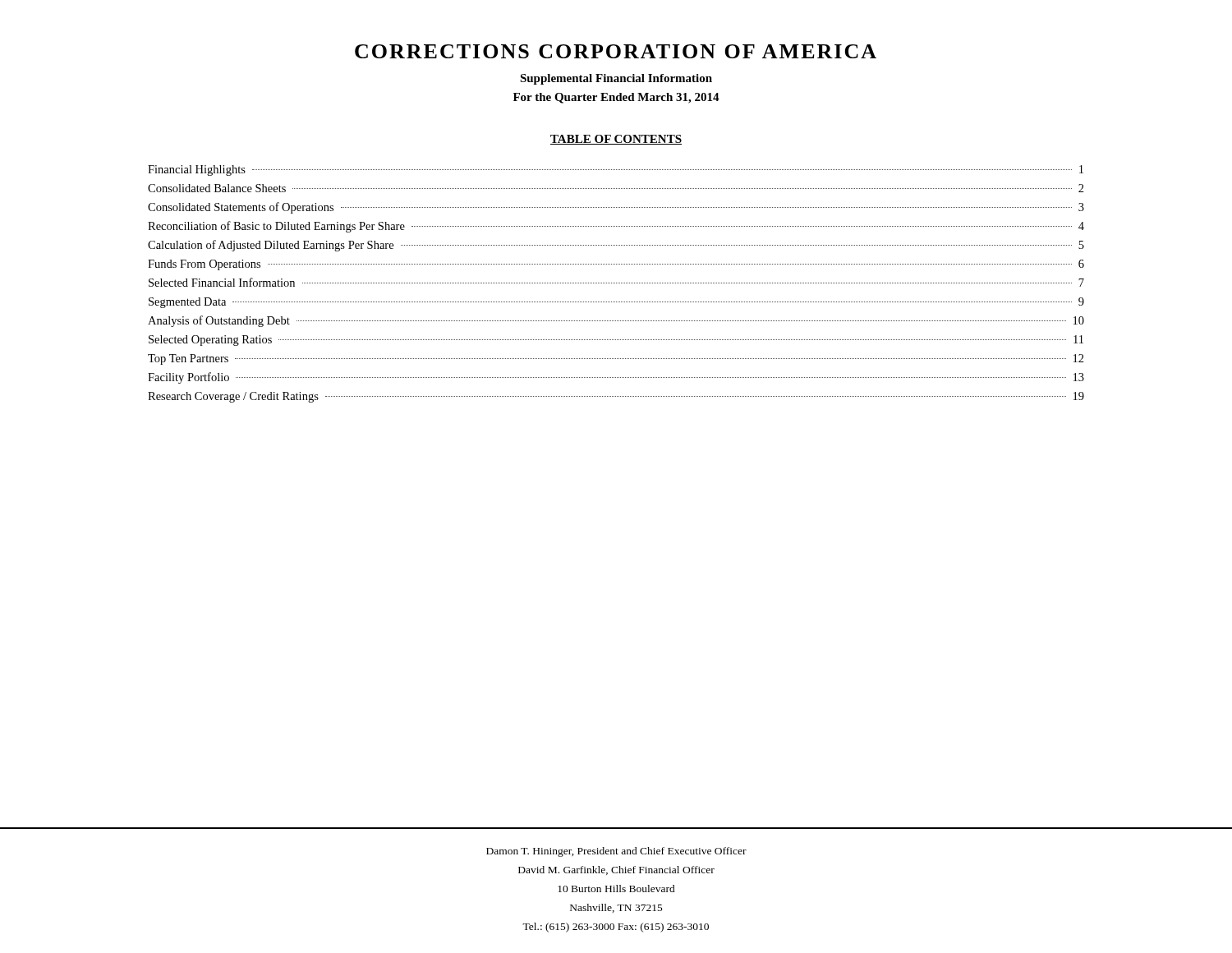Click on the region starting "Calculation of Adjusted"
1232x953 pixels.
[616, 245]
